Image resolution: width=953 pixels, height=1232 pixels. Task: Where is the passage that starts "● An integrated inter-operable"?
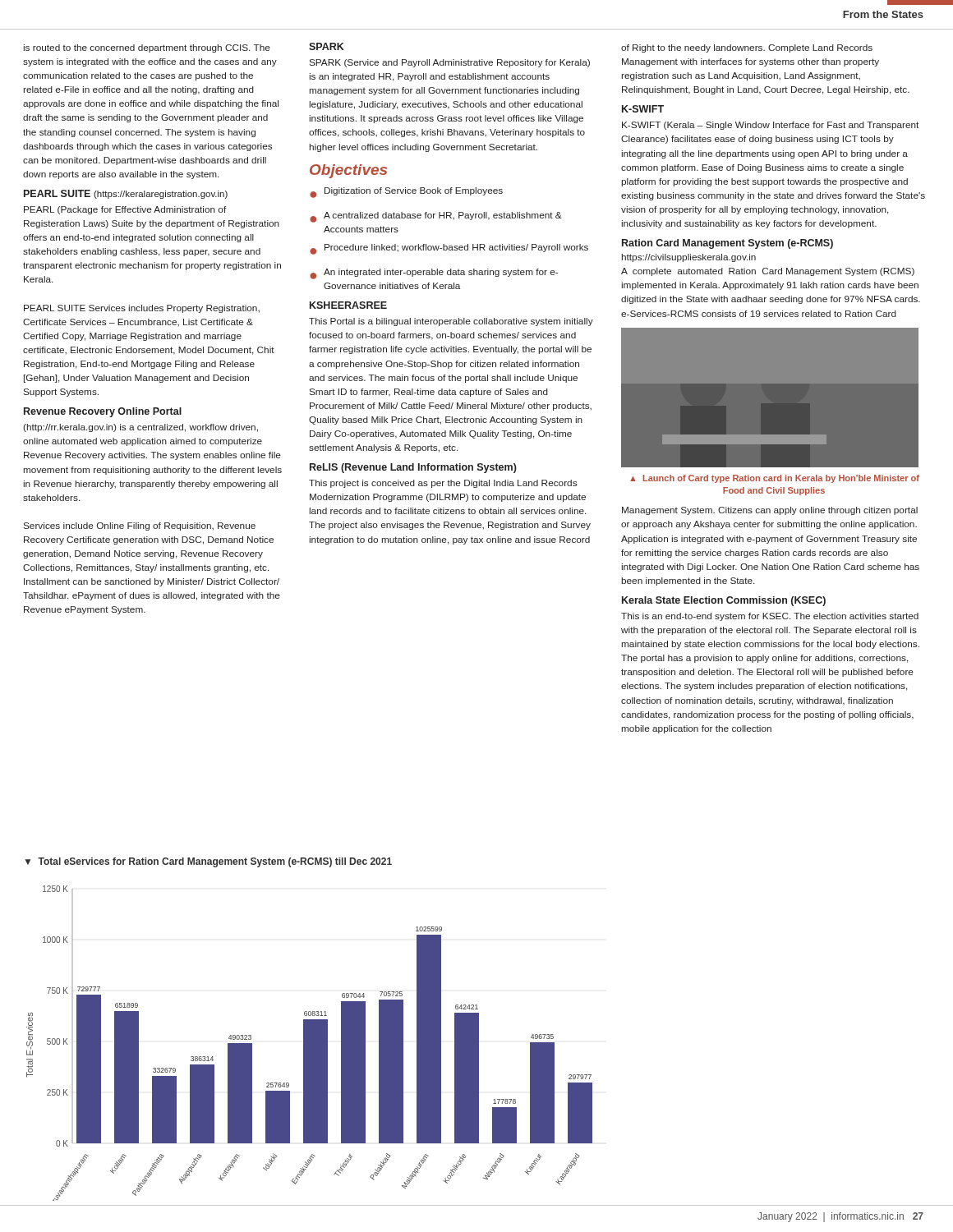point(452,279)
